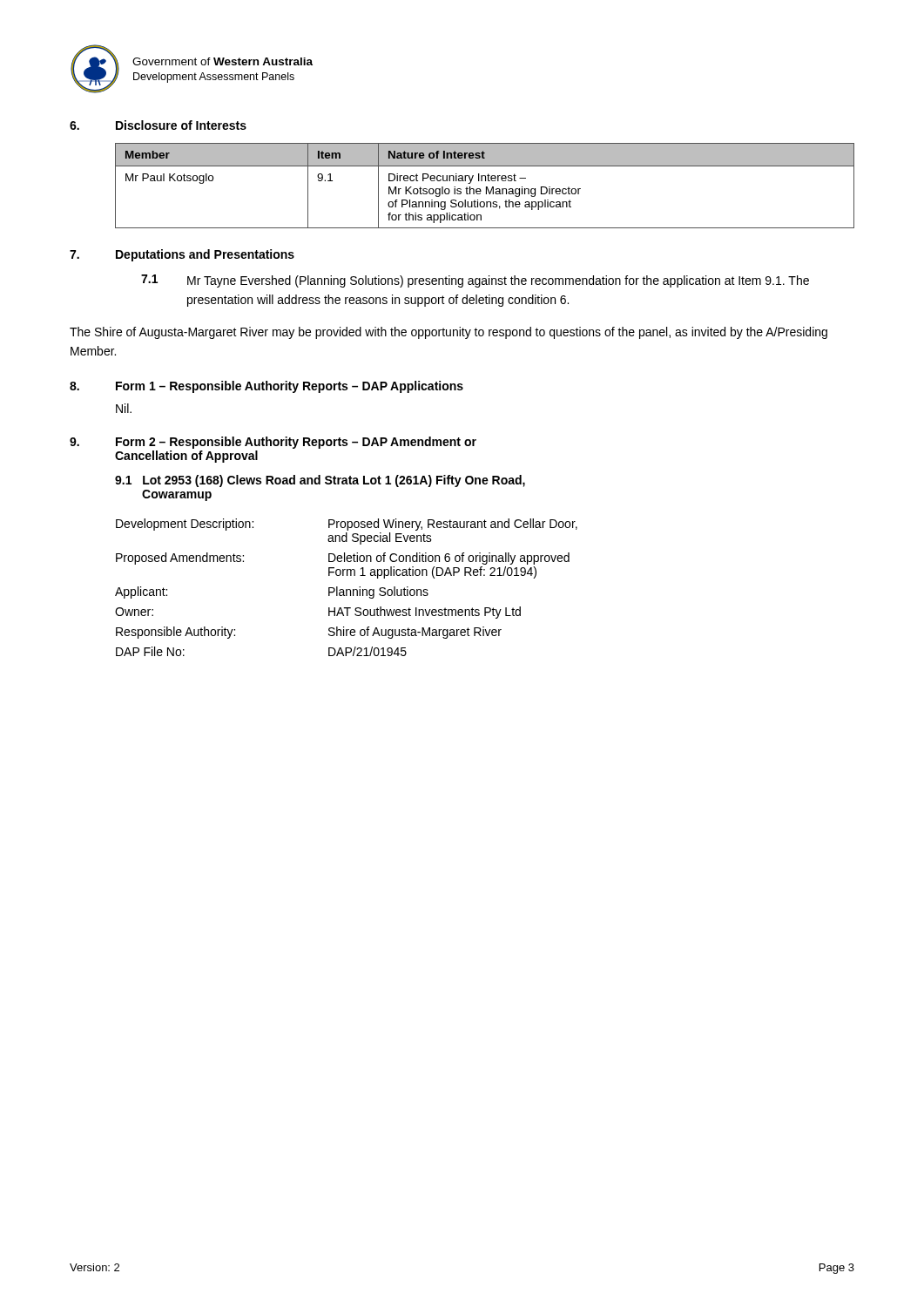Where is the passage that starts "1 Mr Tayne Evershed (Planning"?
Screen dimensions: 1307x924
(462, 291)
